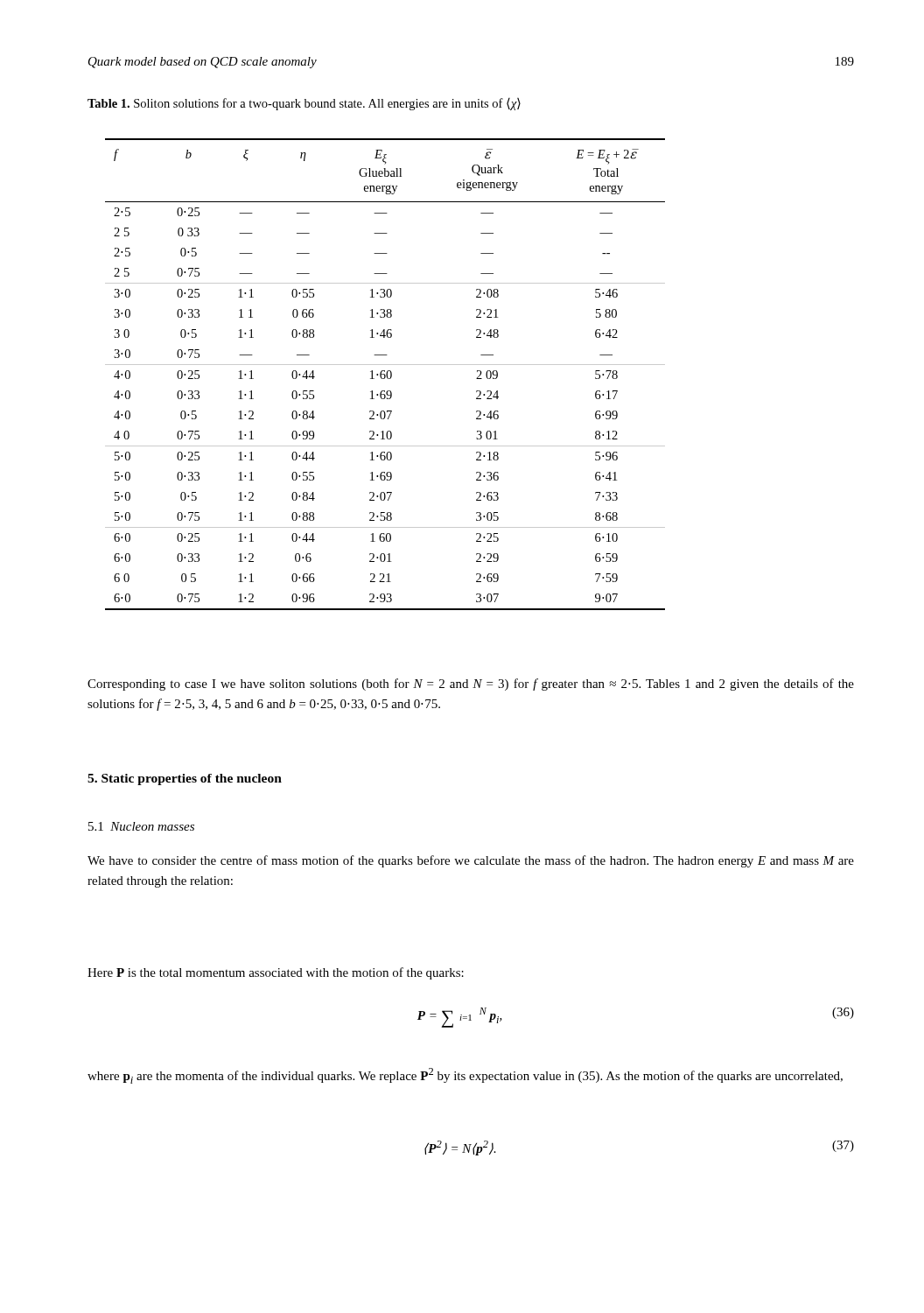The width and height of the screenshot is (924, 1313).
Task: Click on the section header with the text "5.1 Nucleon masses"
Action: [141, 826]
